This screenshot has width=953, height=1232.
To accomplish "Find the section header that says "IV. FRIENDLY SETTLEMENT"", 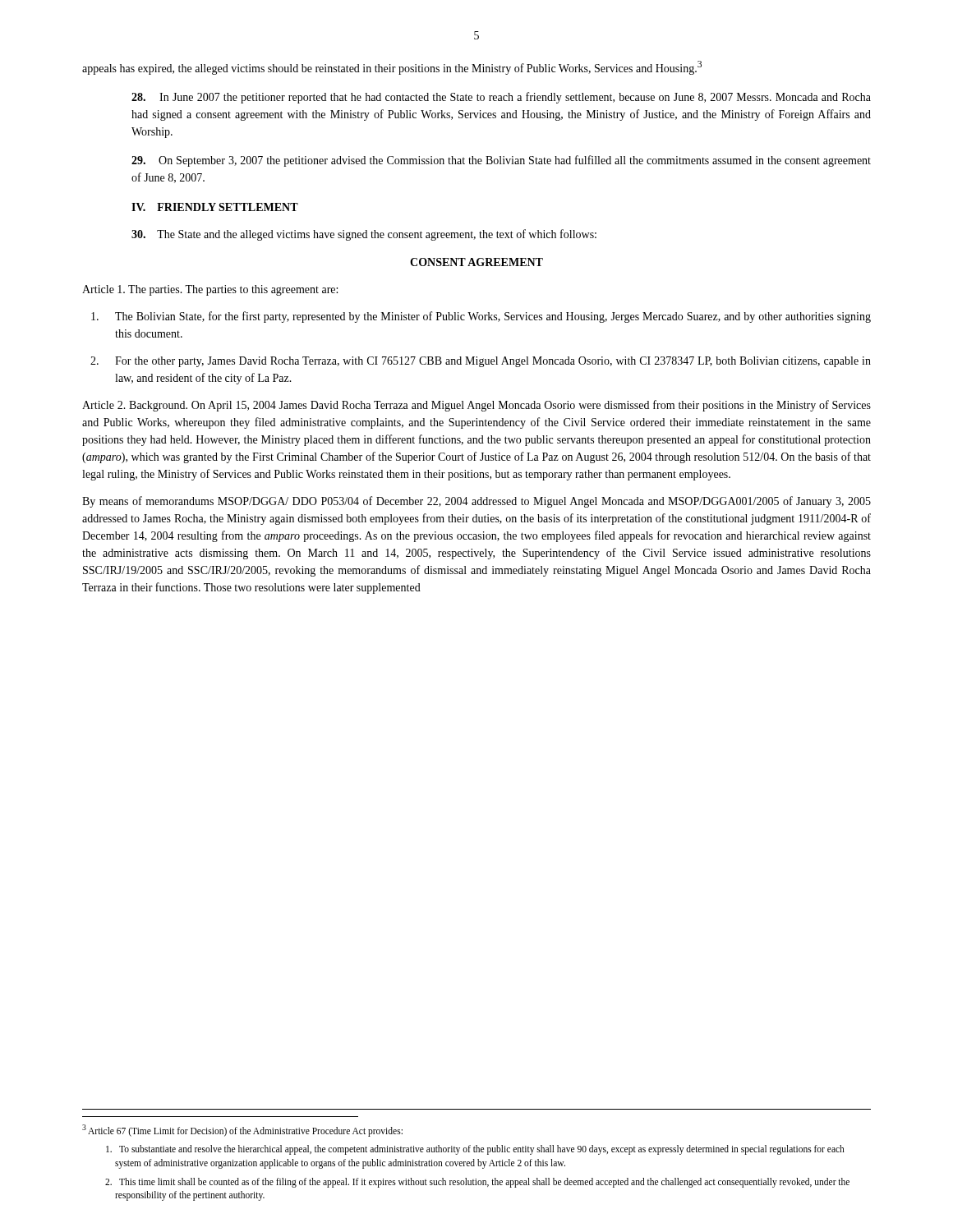I will 215,207.
